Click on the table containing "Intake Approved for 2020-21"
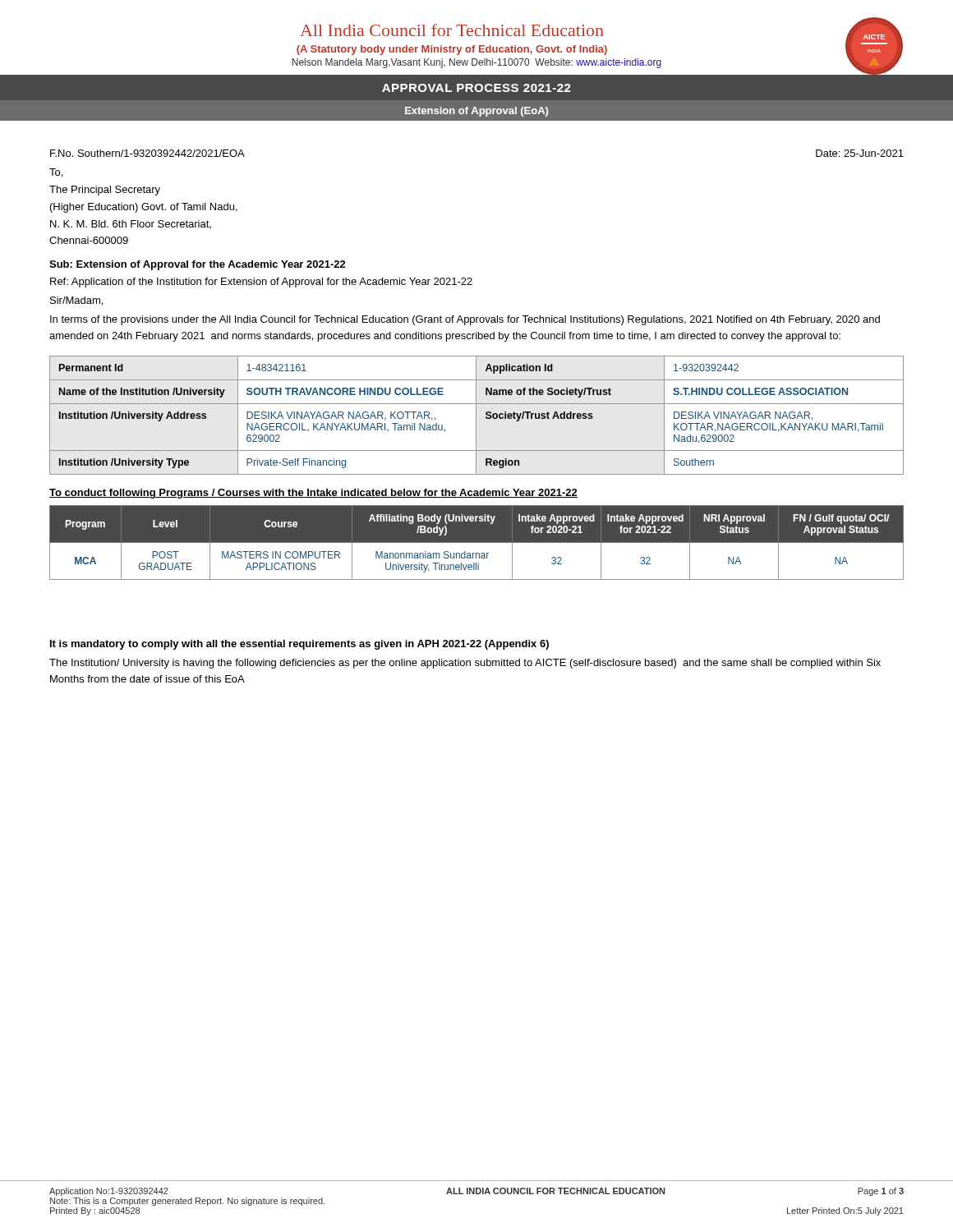The width and height of the screenshot is (953, 1232). [476, 543]
